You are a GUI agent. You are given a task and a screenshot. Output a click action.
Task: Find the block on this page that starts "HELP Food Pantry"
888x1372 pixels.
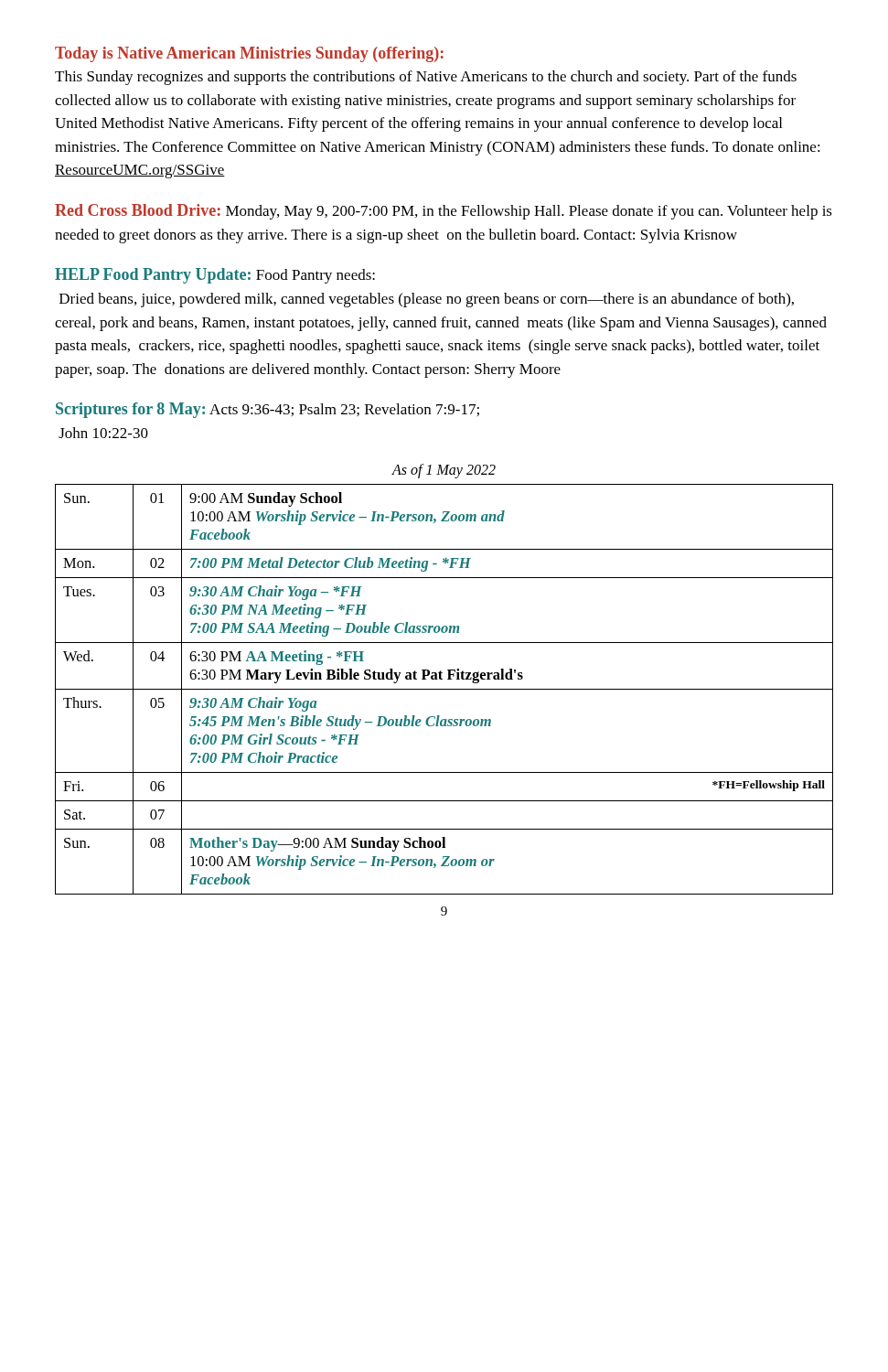(441, 321)
